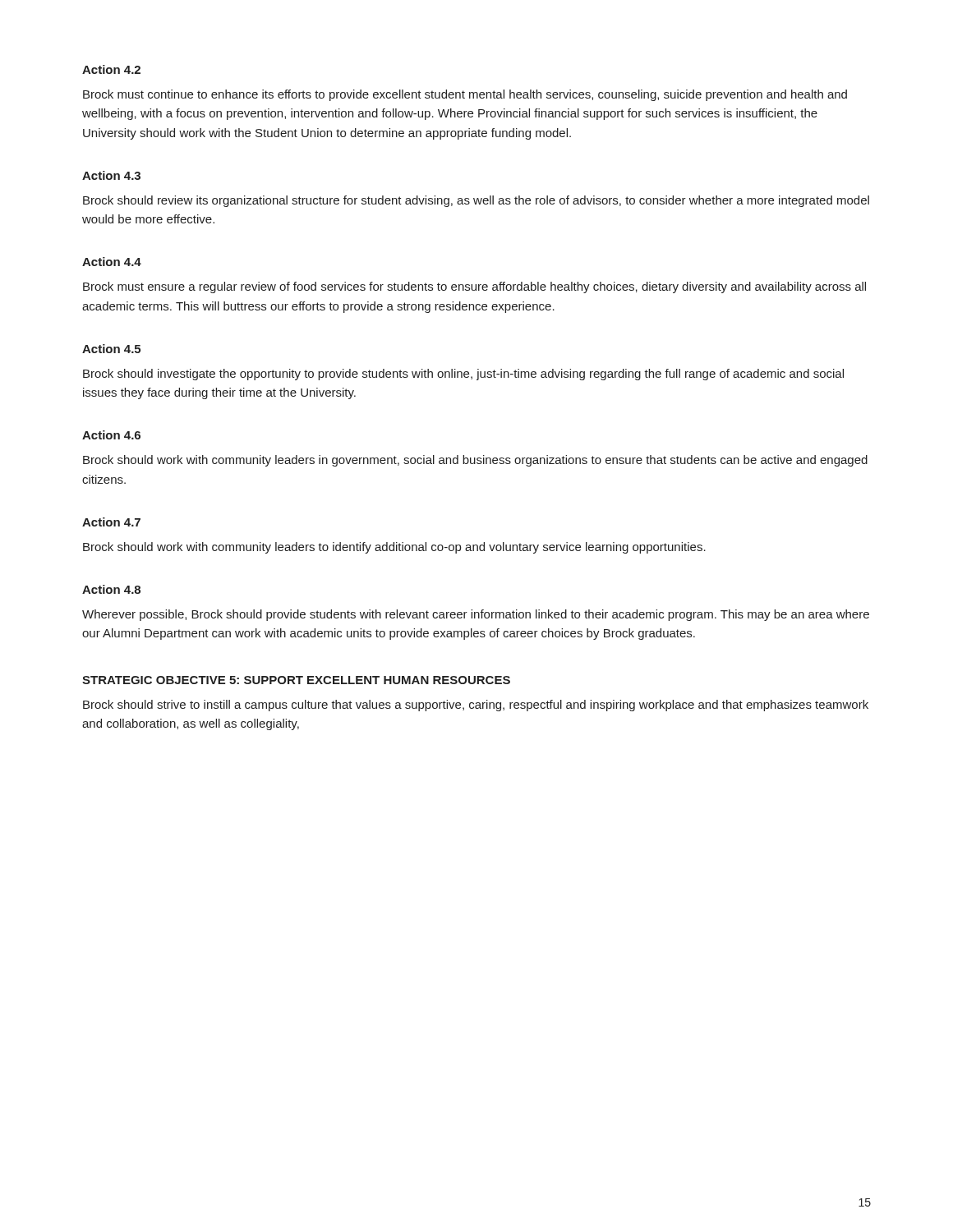Locate the text block containing "Brock should strive to instill"

click(x=475, y=713)
